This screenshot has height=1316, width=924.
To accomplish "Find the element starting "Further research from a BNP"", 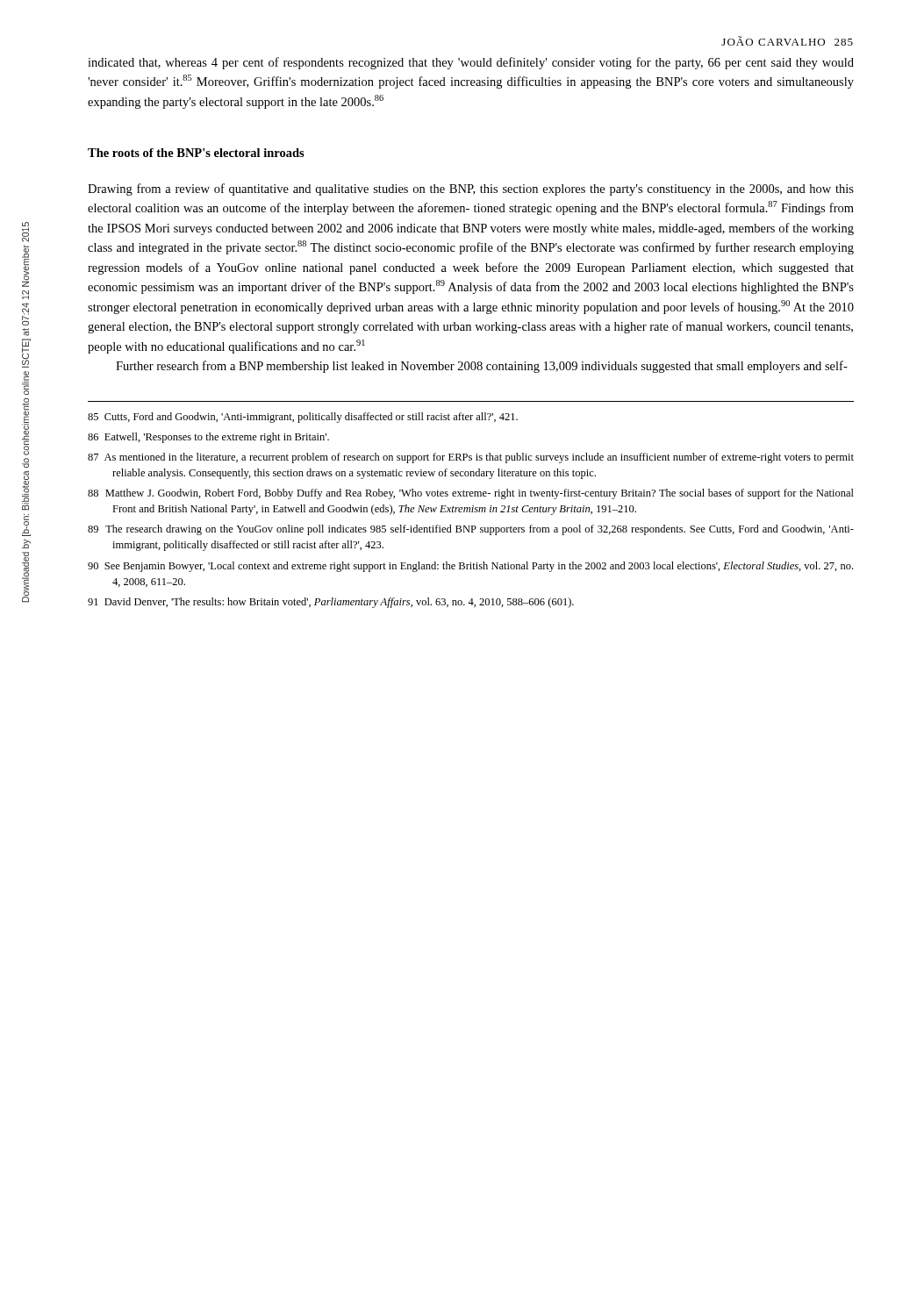I will (482, 366).
